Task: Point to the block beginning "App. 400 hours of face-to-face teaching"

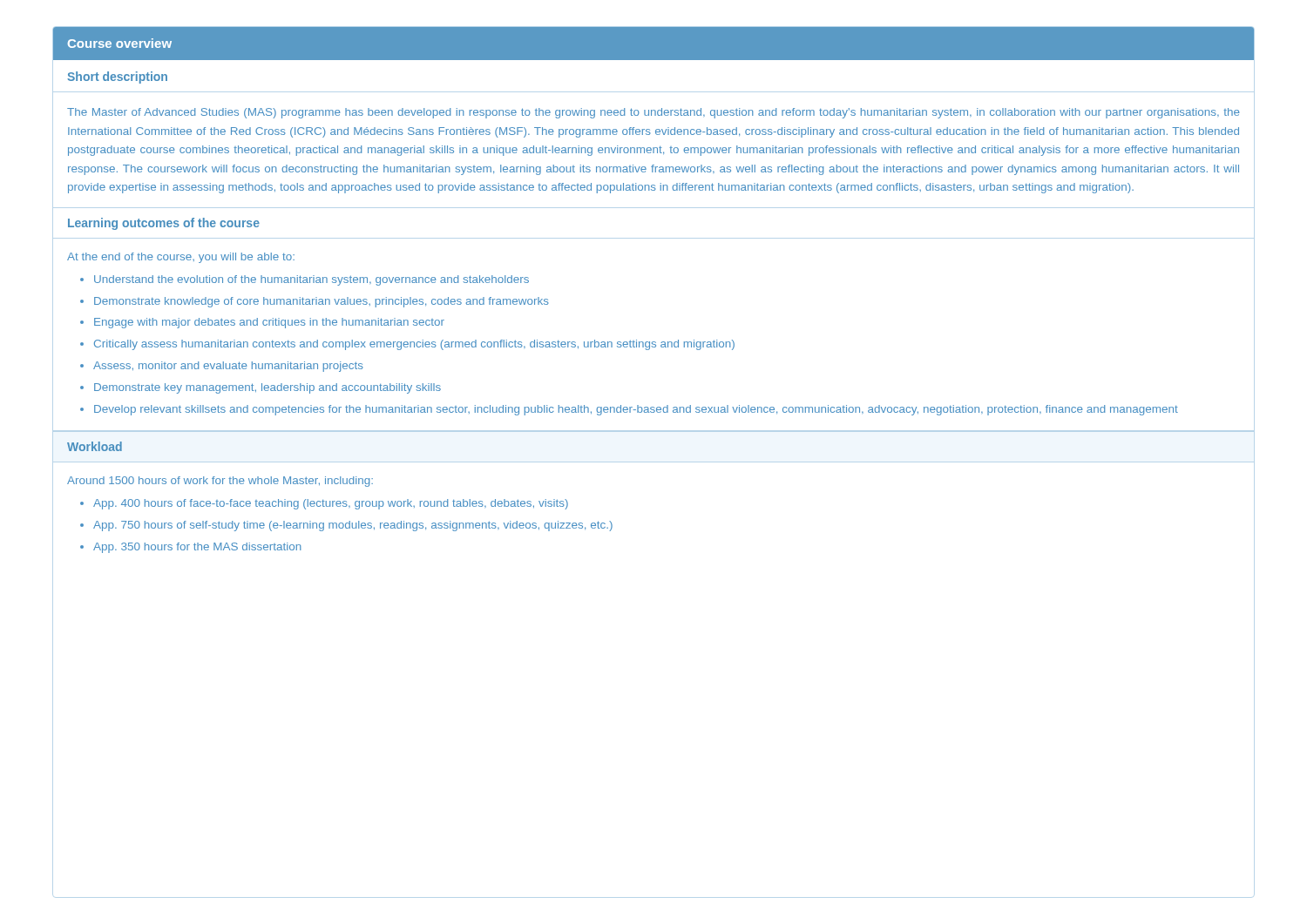Action: (x=331, y=503)
